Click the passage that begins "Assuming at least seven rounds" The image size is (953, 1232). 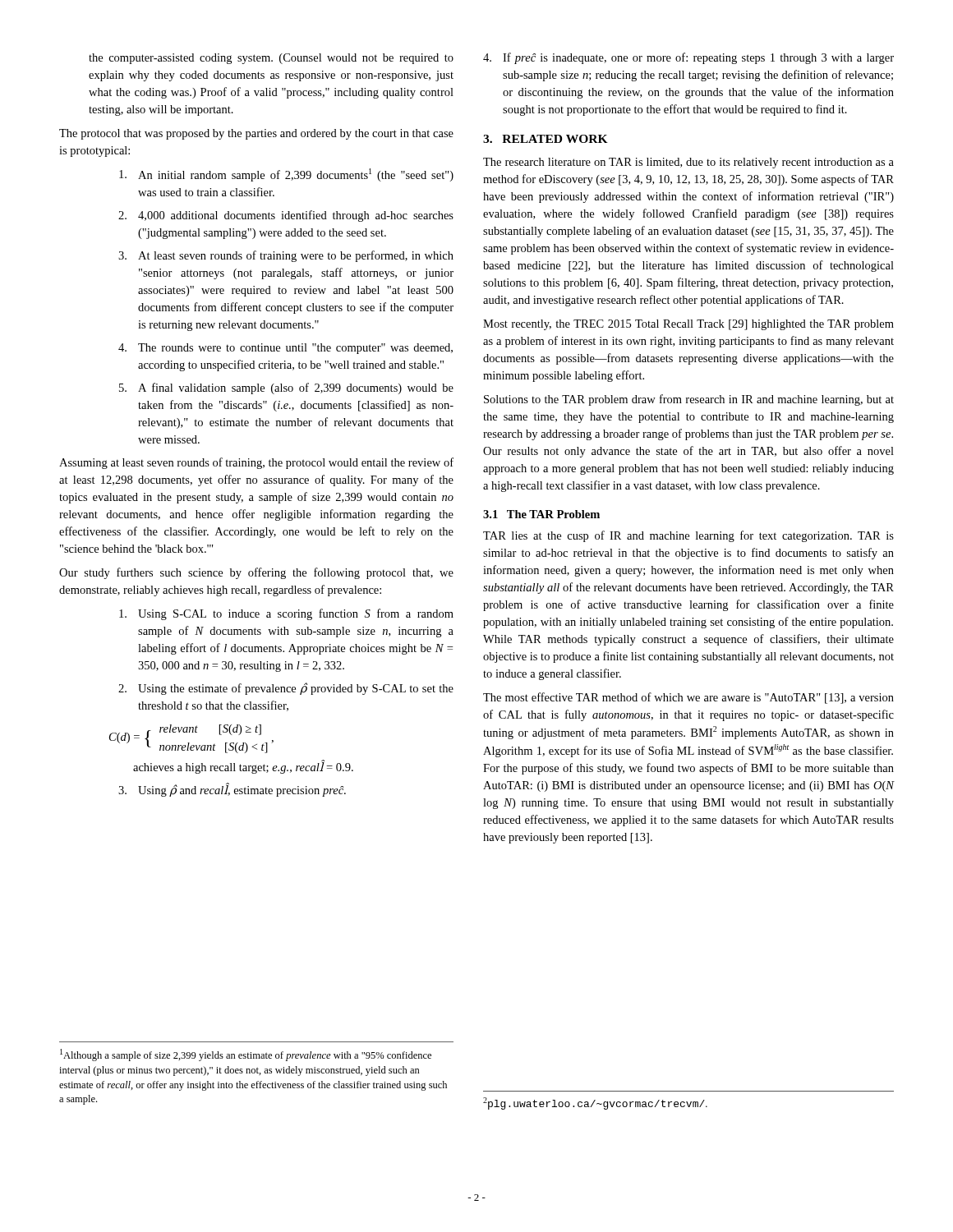[x=256, y=506]
